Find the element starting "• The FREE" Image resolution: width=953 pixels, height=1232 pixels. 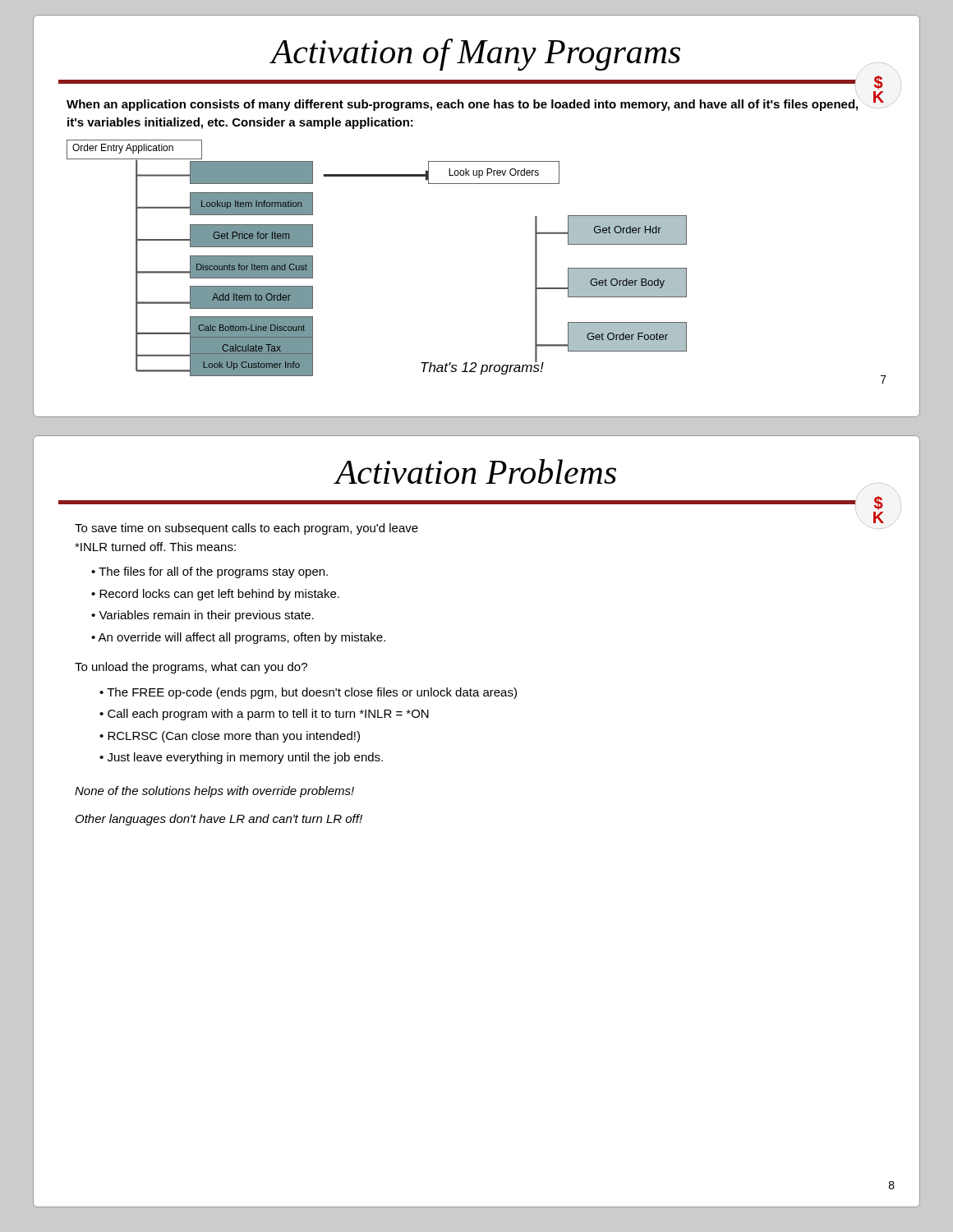(485, 692)
